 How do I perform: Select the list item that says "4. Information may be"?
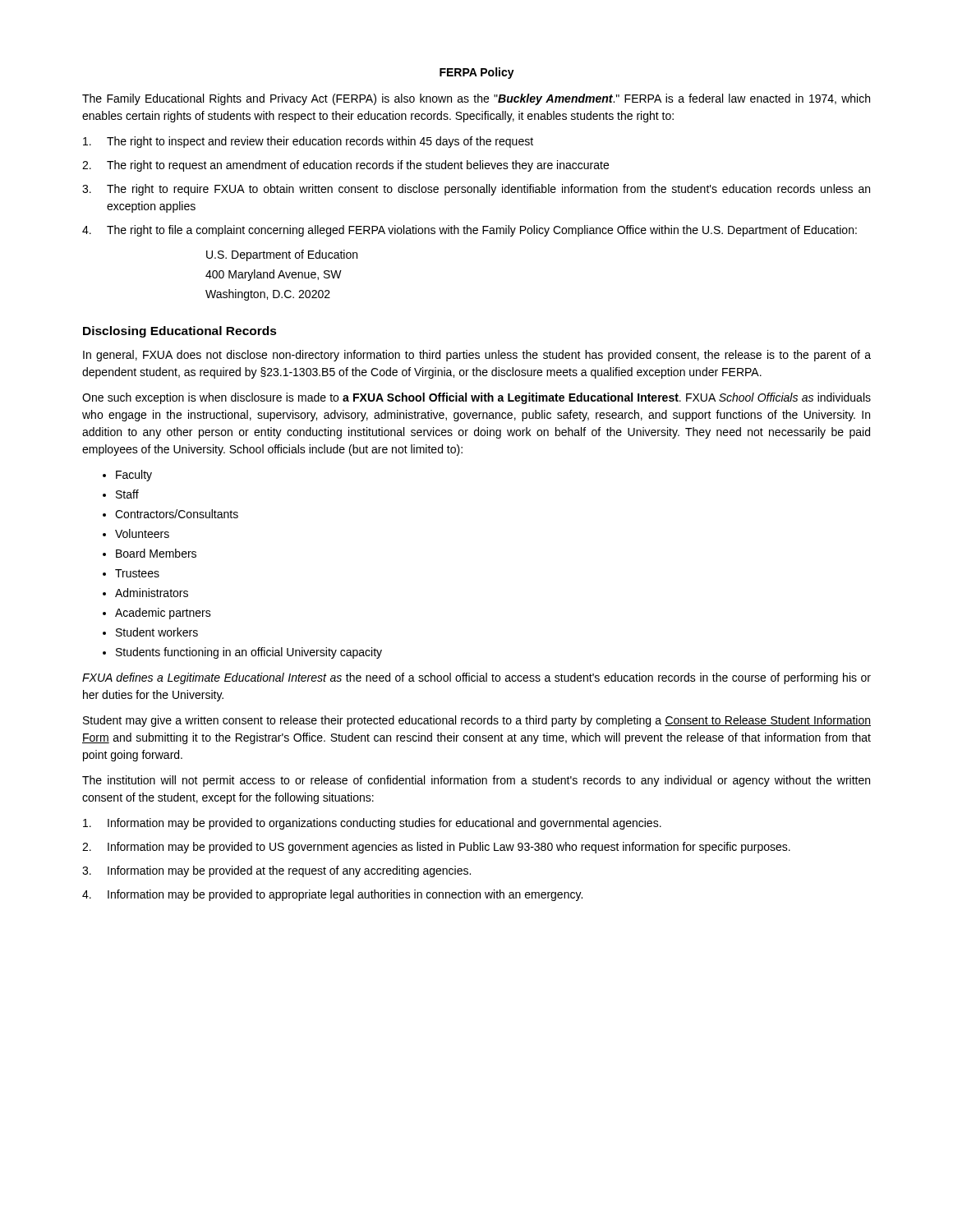click(x=476, y=895)
